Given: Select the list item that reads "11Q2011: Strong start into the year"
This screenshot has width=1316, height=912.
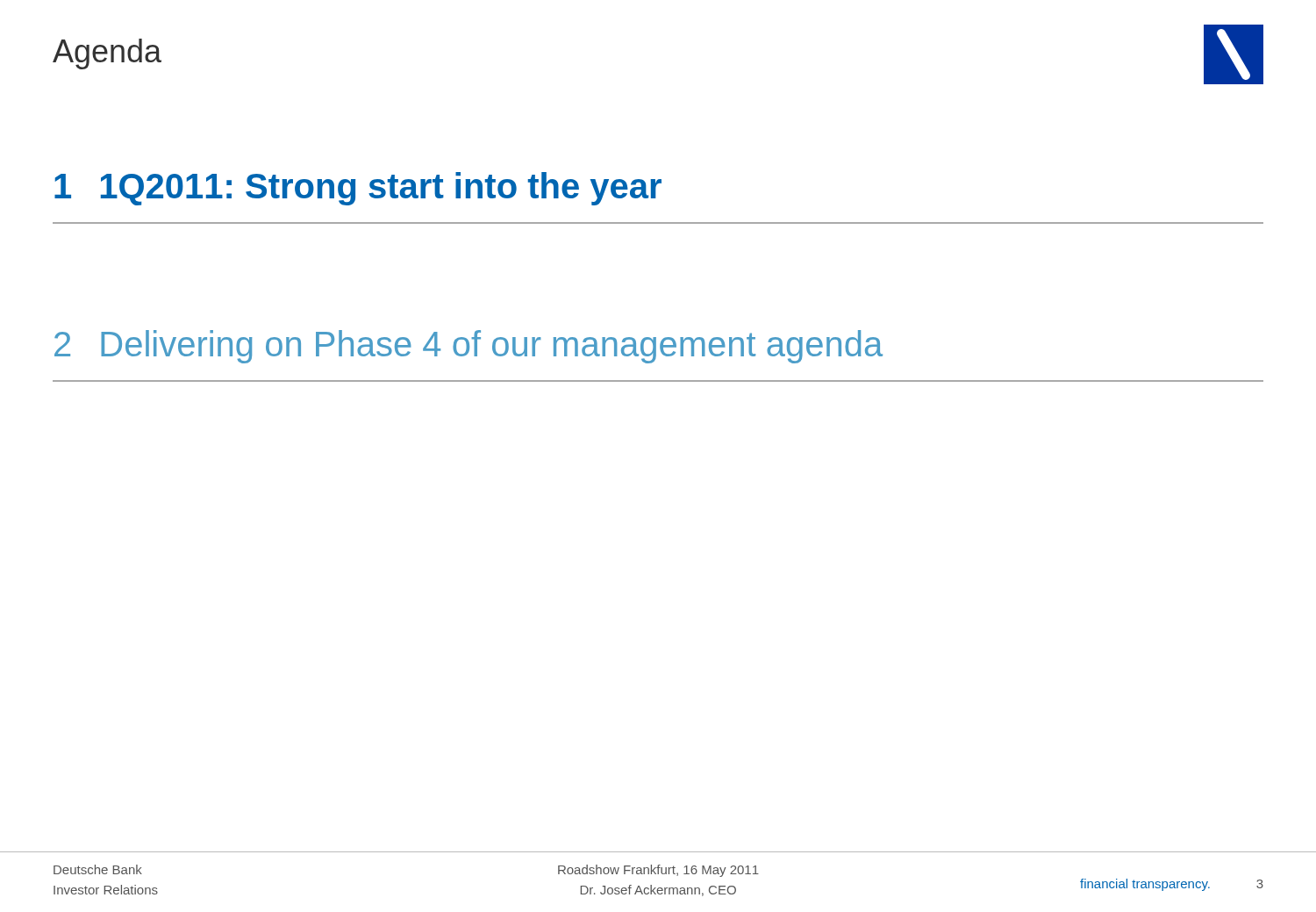Looking at the screenshot, I should (x=658, y=195).
